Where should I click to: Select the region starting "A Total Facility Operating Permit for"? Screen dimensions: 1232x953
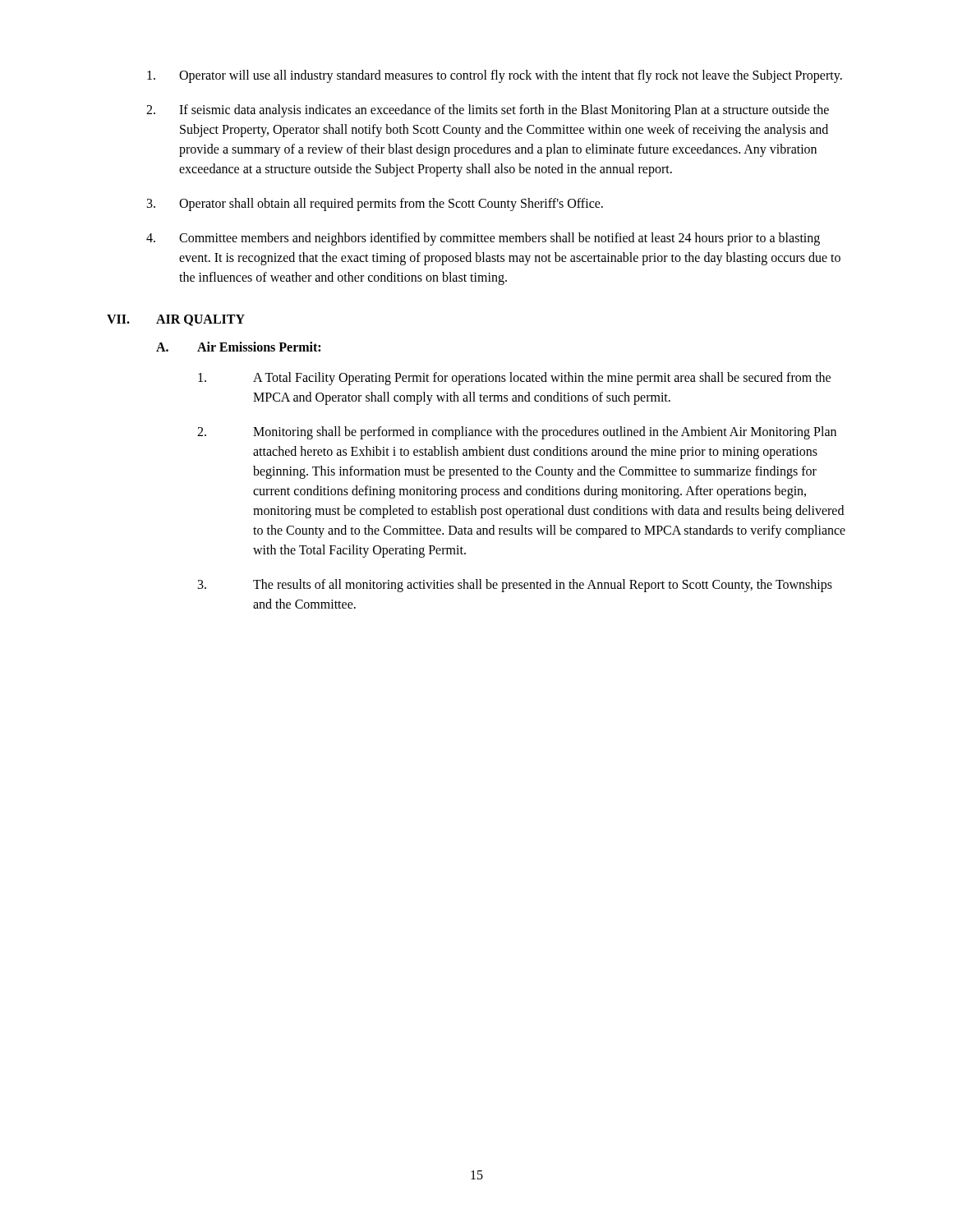[x=522, y=388]
